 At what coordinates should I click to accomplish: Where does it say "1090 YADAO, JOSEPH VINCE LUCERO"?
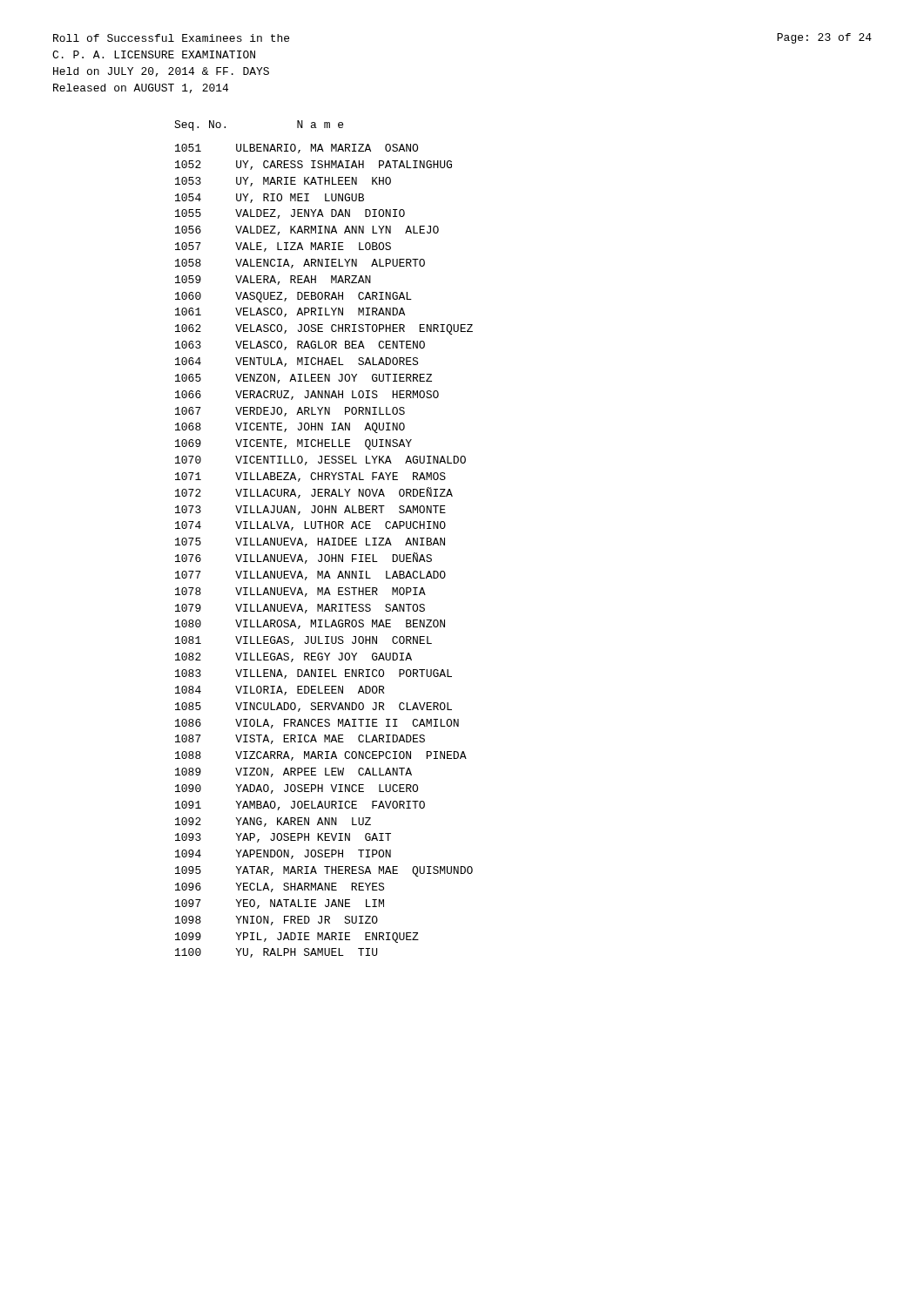coord(296,789)
